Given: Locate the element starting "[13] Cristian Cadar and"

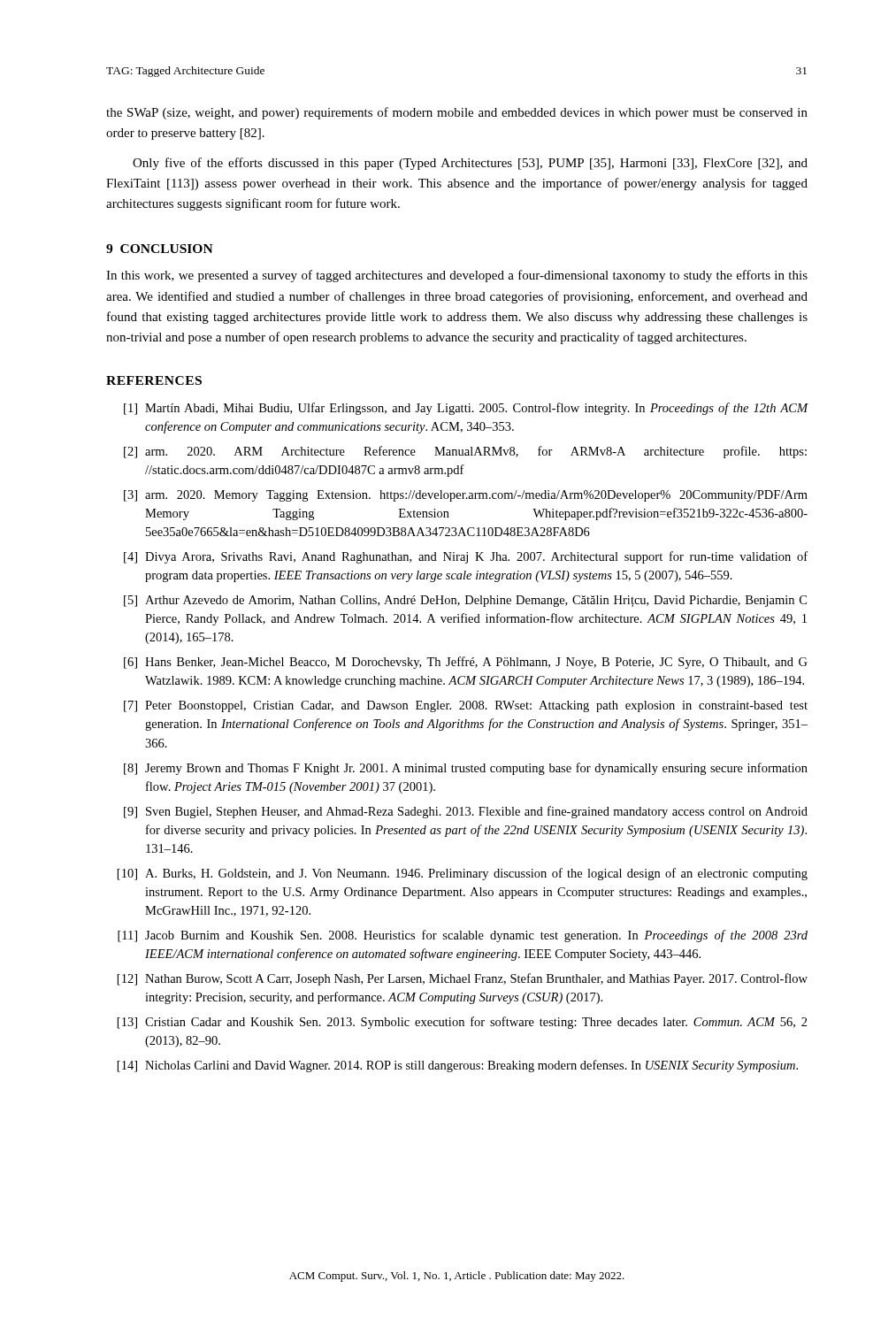Looking at the screenshot, I should (457, 1031).
